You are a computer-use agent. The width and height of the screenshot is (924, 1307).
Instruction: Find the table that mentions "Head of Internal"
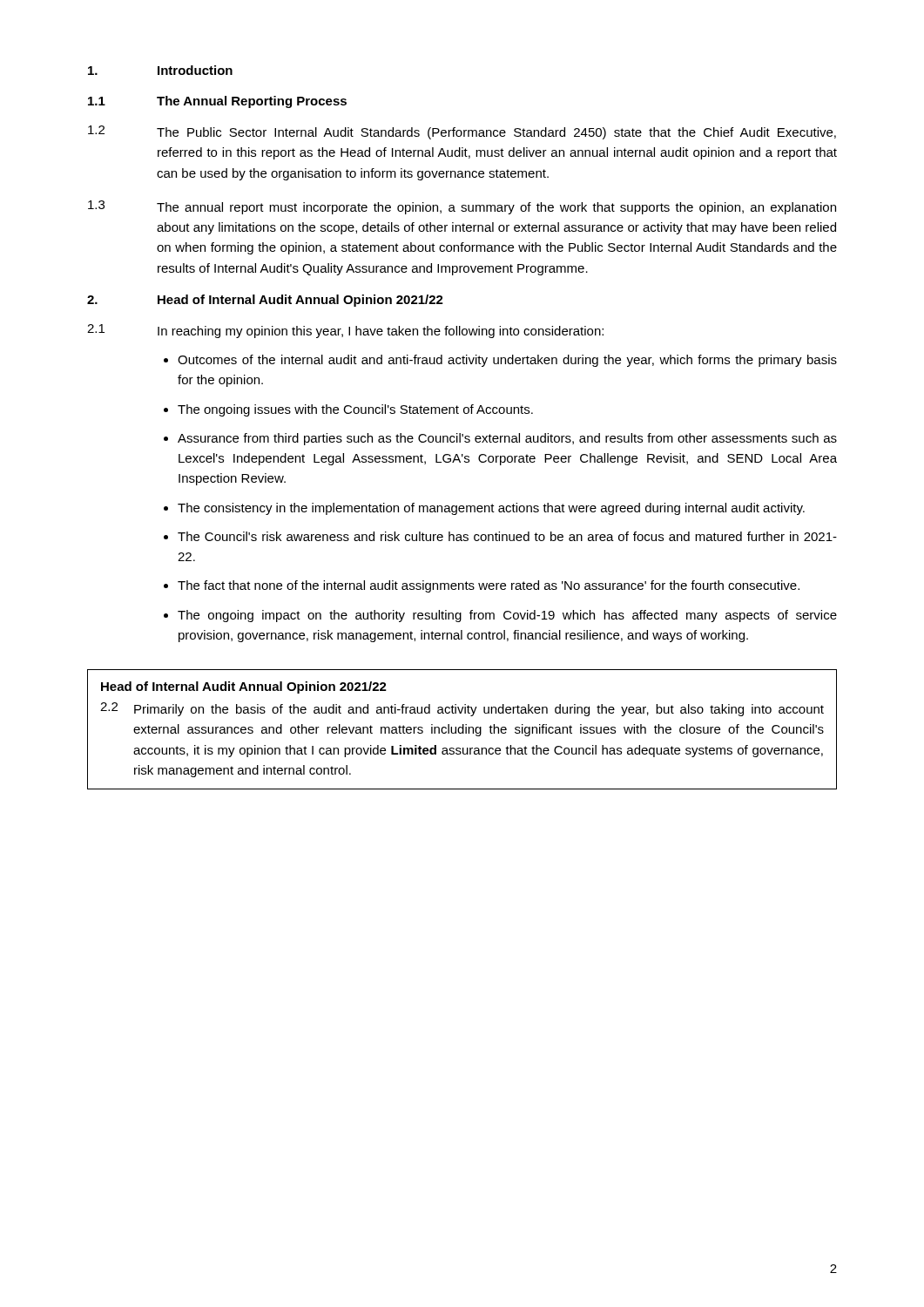click(x=462, y=729)
